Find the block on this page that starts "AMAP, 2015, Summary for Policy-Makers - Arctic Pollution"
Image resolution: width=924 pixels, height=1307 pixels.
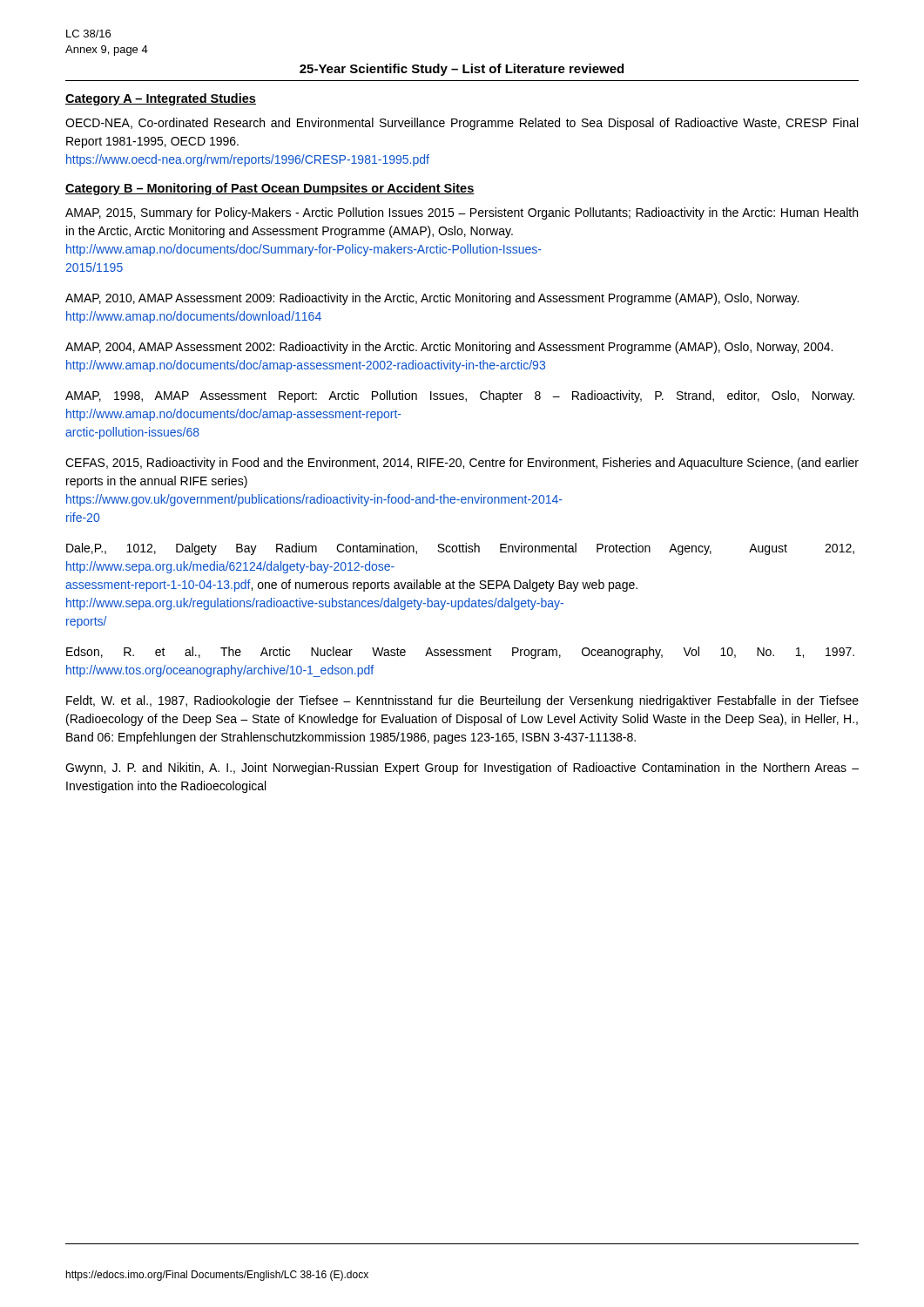point(462,240)
